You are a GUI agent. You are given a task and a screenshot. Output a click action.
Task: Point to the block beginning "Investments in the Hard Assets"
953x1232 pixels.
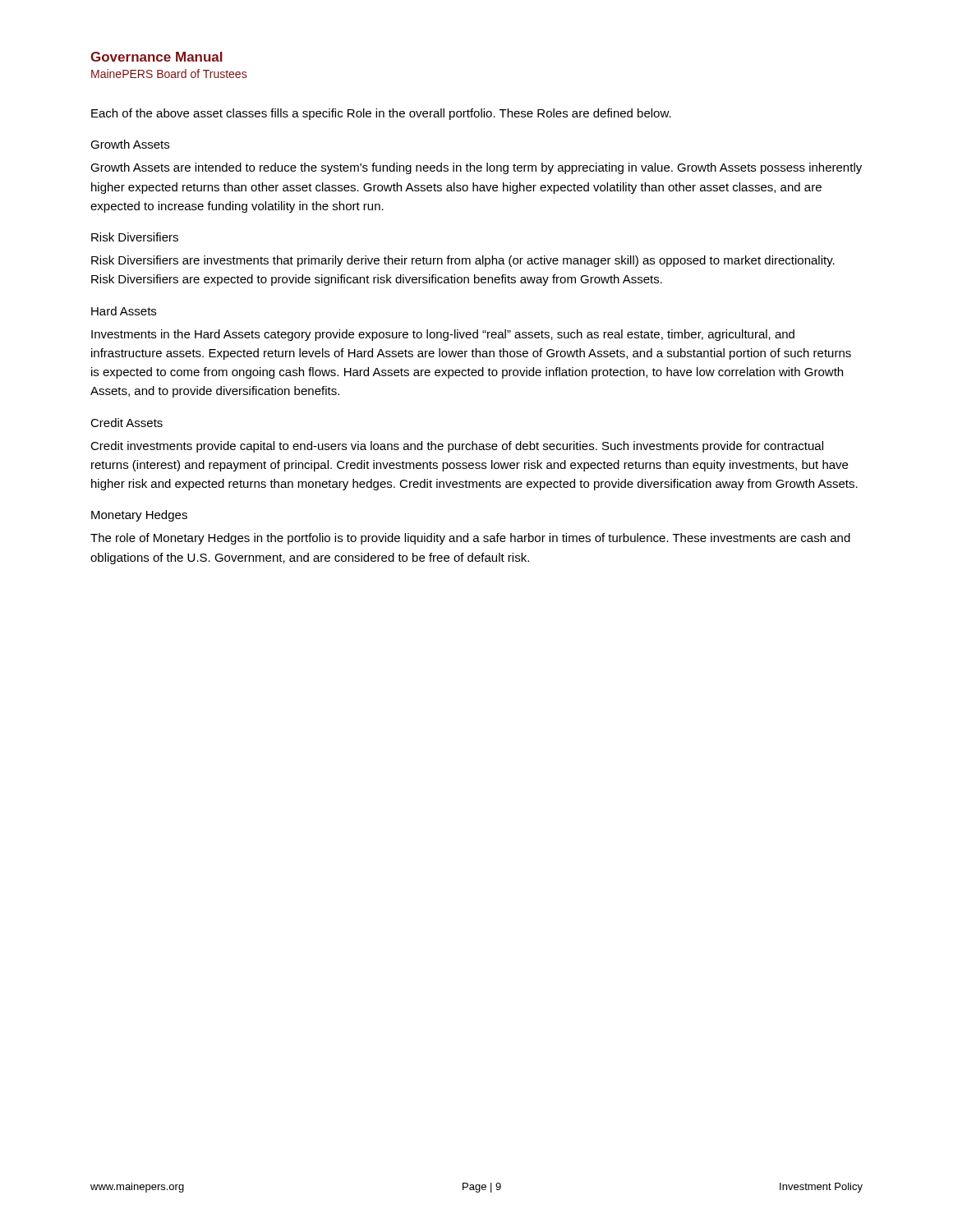[x=471, y=362]
